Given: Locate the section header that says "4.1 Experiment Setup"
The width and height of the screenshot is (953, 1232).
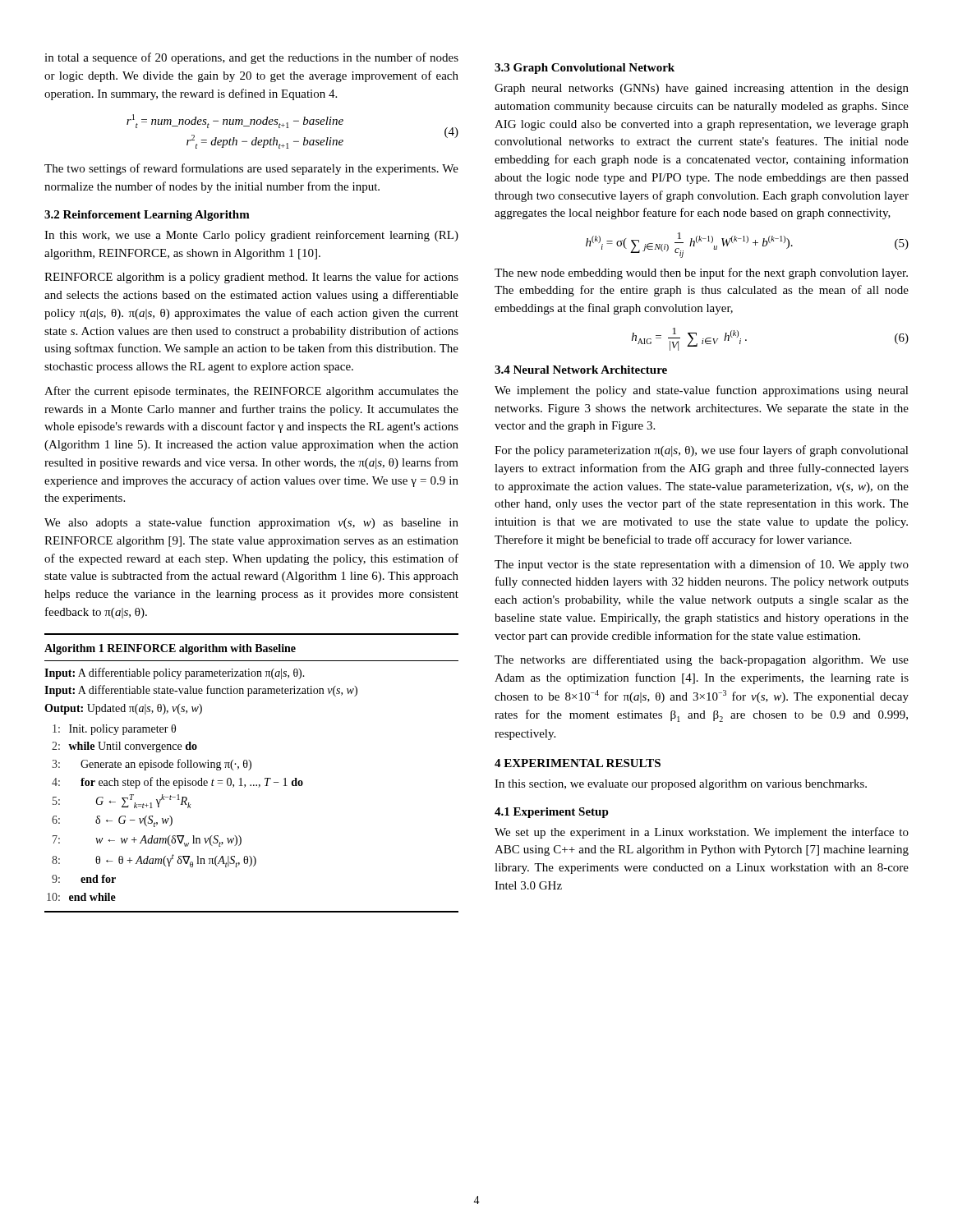Looking at the screenshot, I should tap(552, 811).
